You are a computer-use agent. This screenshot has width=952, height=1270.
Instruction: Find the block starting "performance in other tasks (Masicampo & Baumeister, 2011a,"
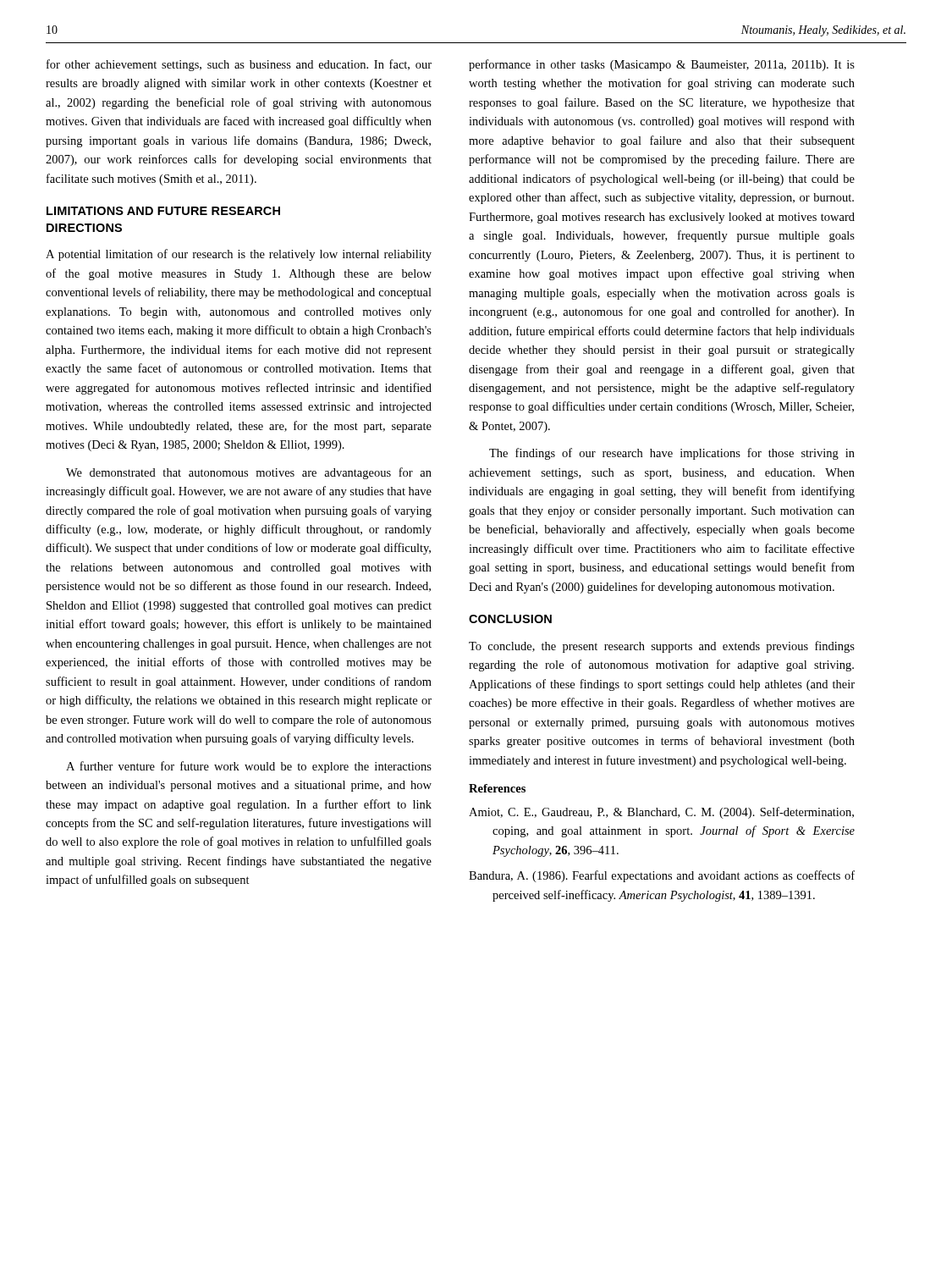coord(662,326)
